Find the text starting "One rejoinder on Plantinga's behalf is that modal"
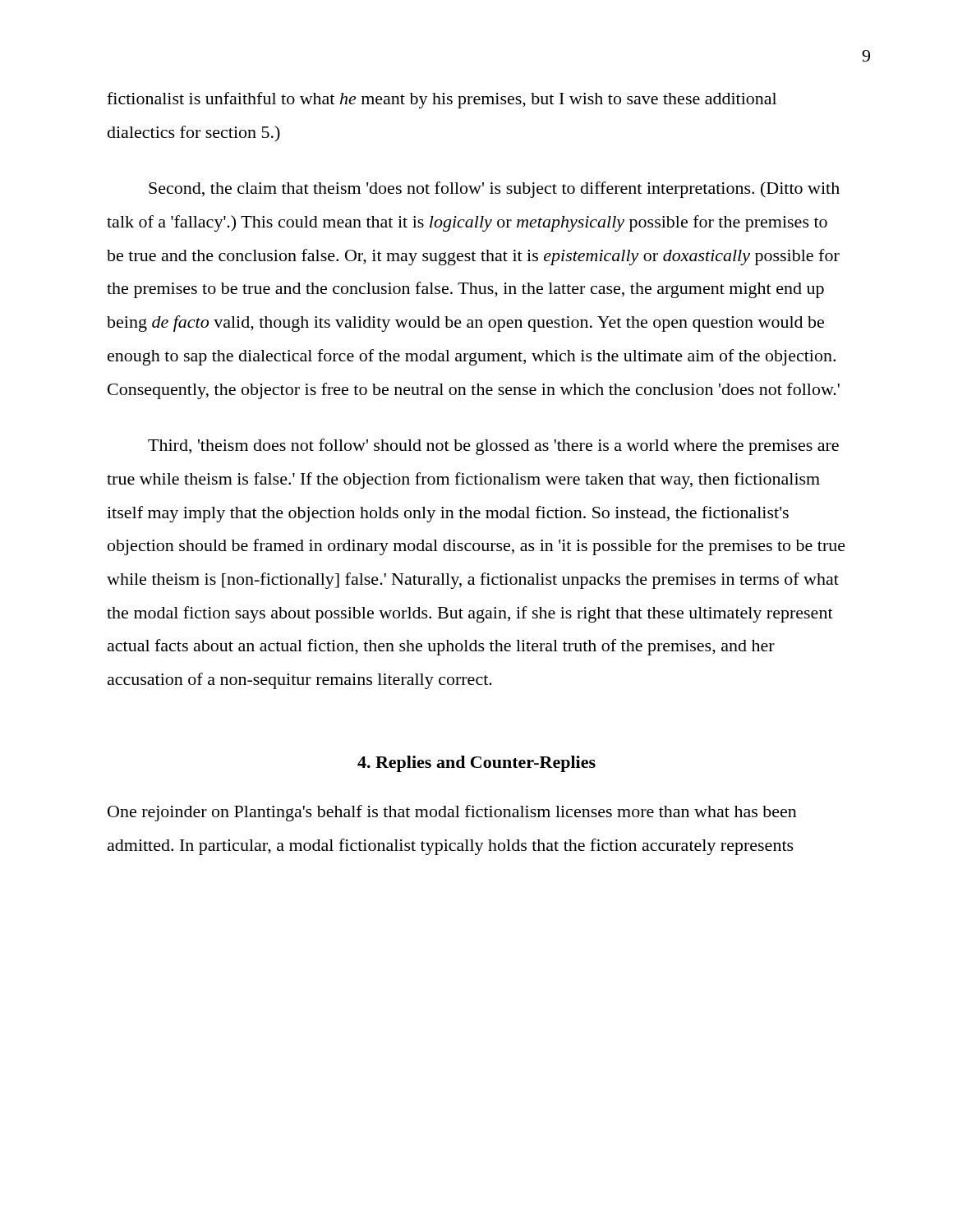Image resolution: width=953 pixels, height=1232 pixels. (x=452, y=828)
